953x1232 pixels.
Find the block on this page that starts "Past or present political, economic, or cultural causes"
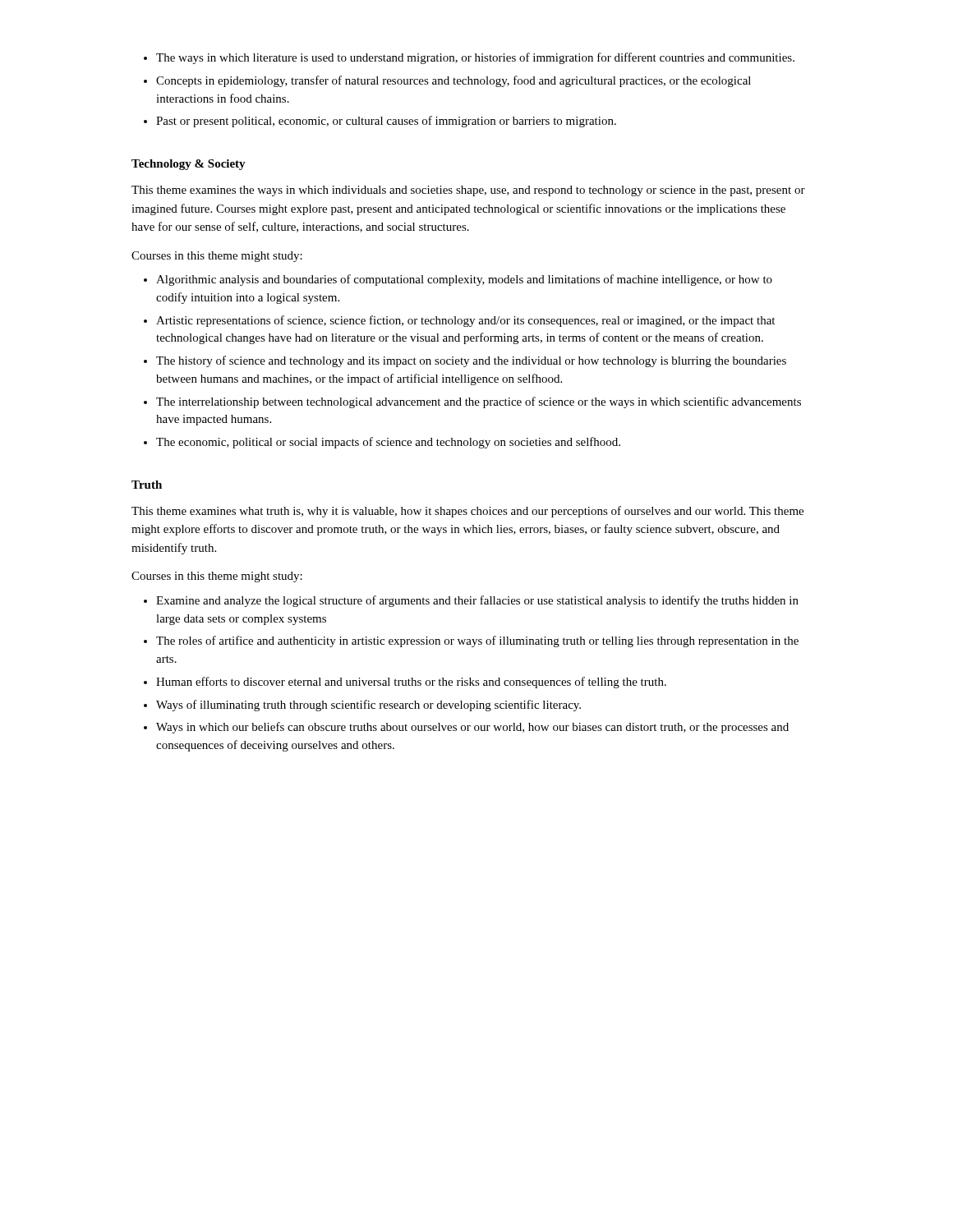pyautogui.click(x=468, y=122)
